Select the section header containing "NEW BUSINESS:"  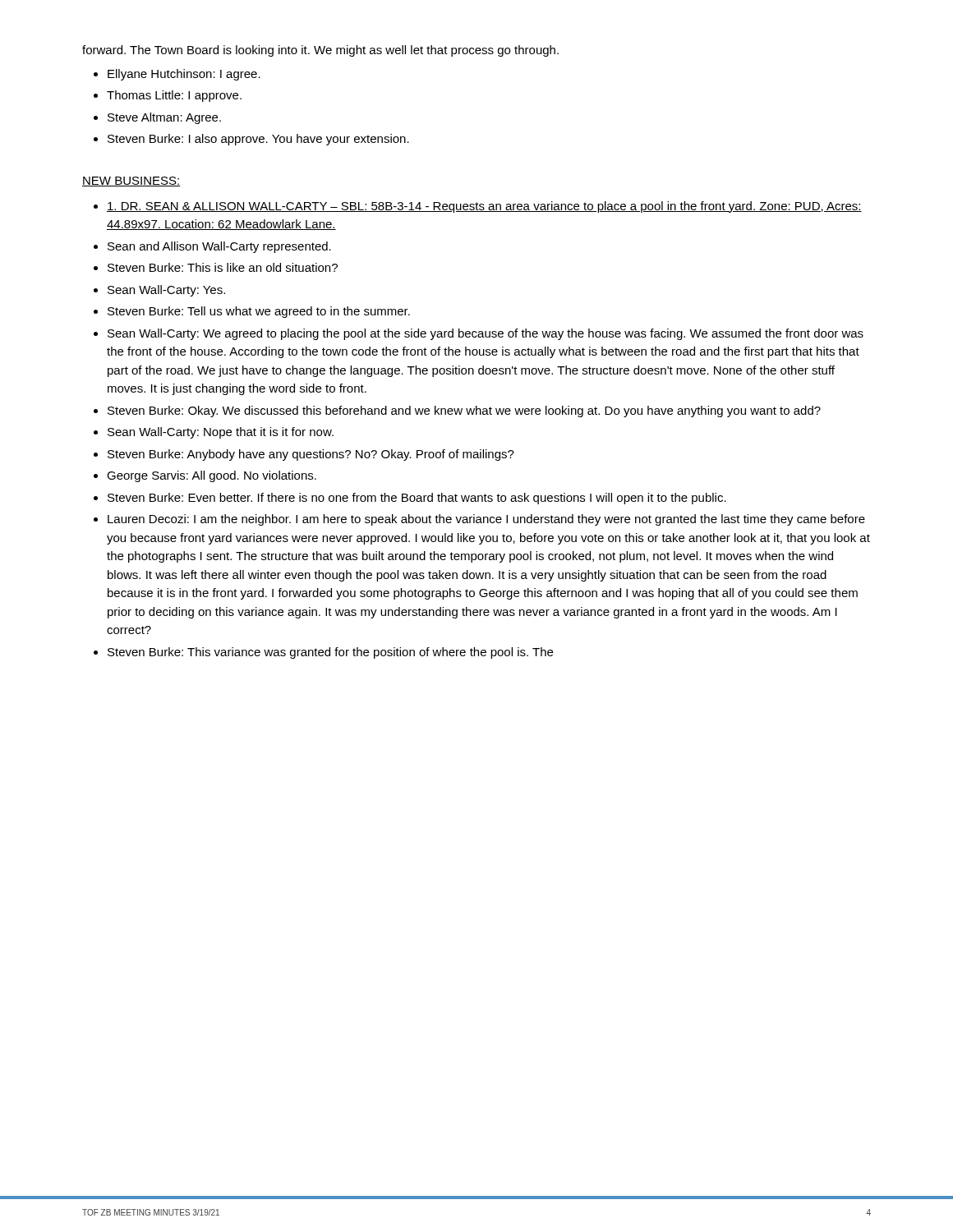131,180
